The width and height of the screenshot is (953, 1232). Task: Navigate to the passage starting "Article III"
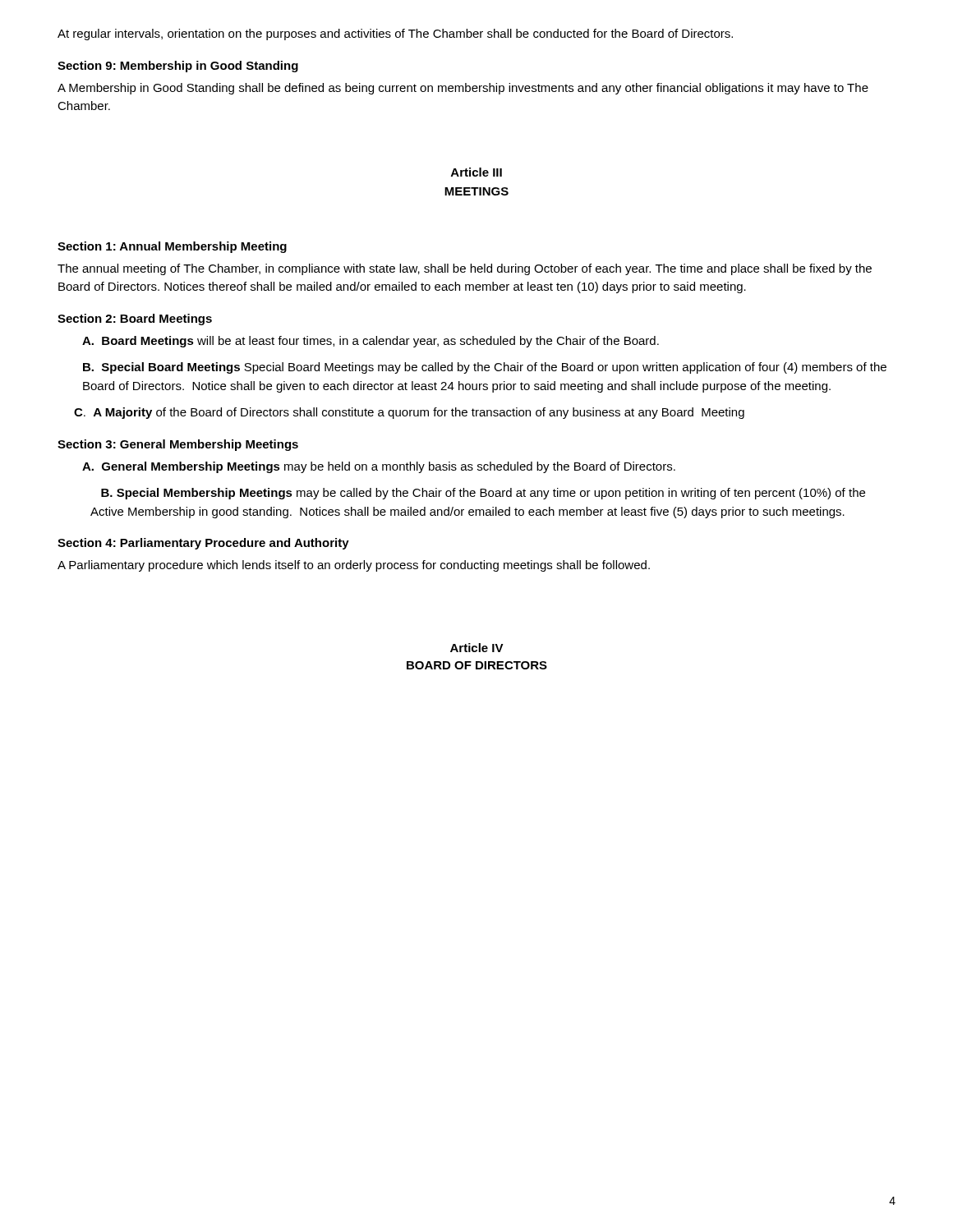click(476, 172)
